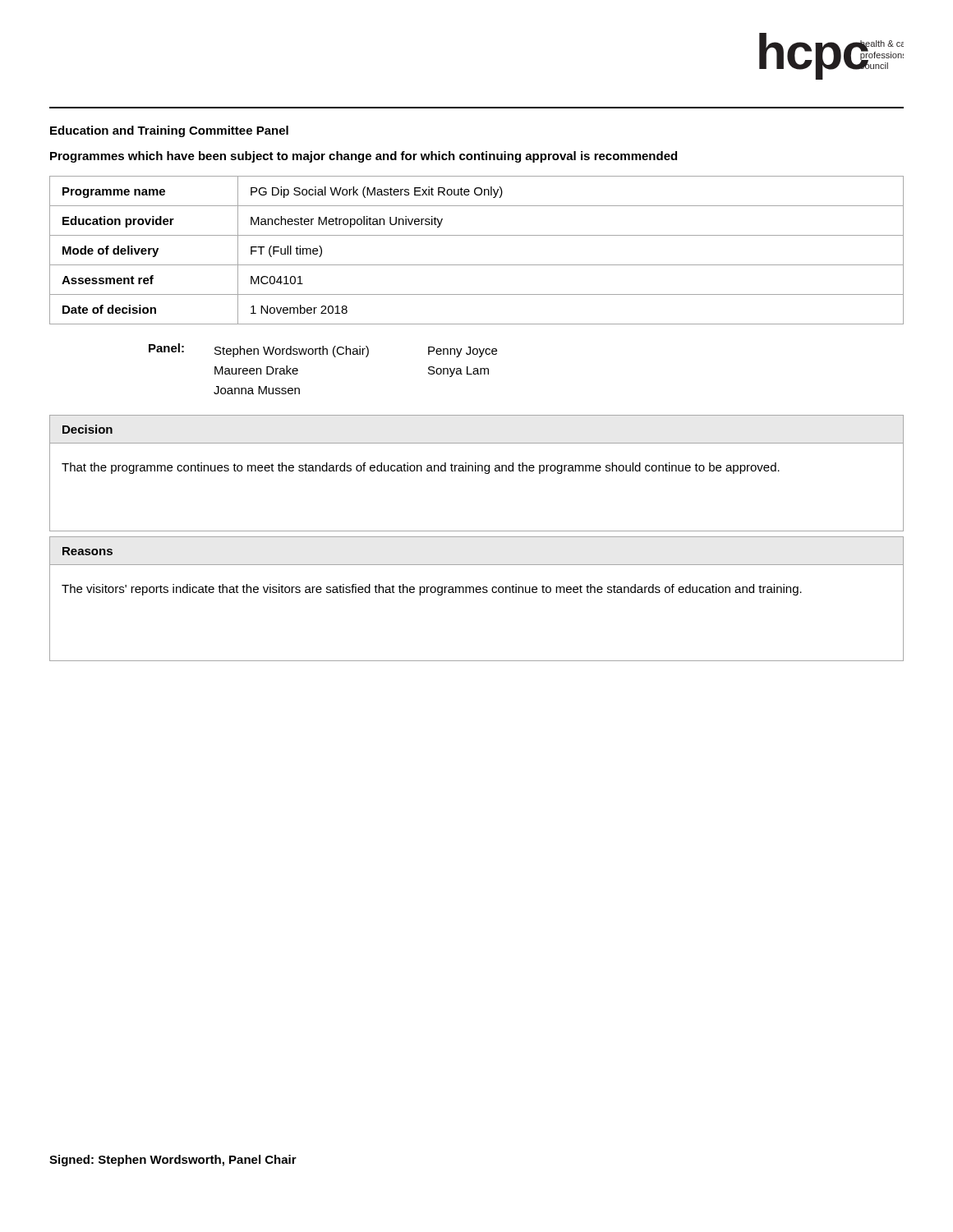Find the section header that says "Education and Training Committee Panel"

169,130
